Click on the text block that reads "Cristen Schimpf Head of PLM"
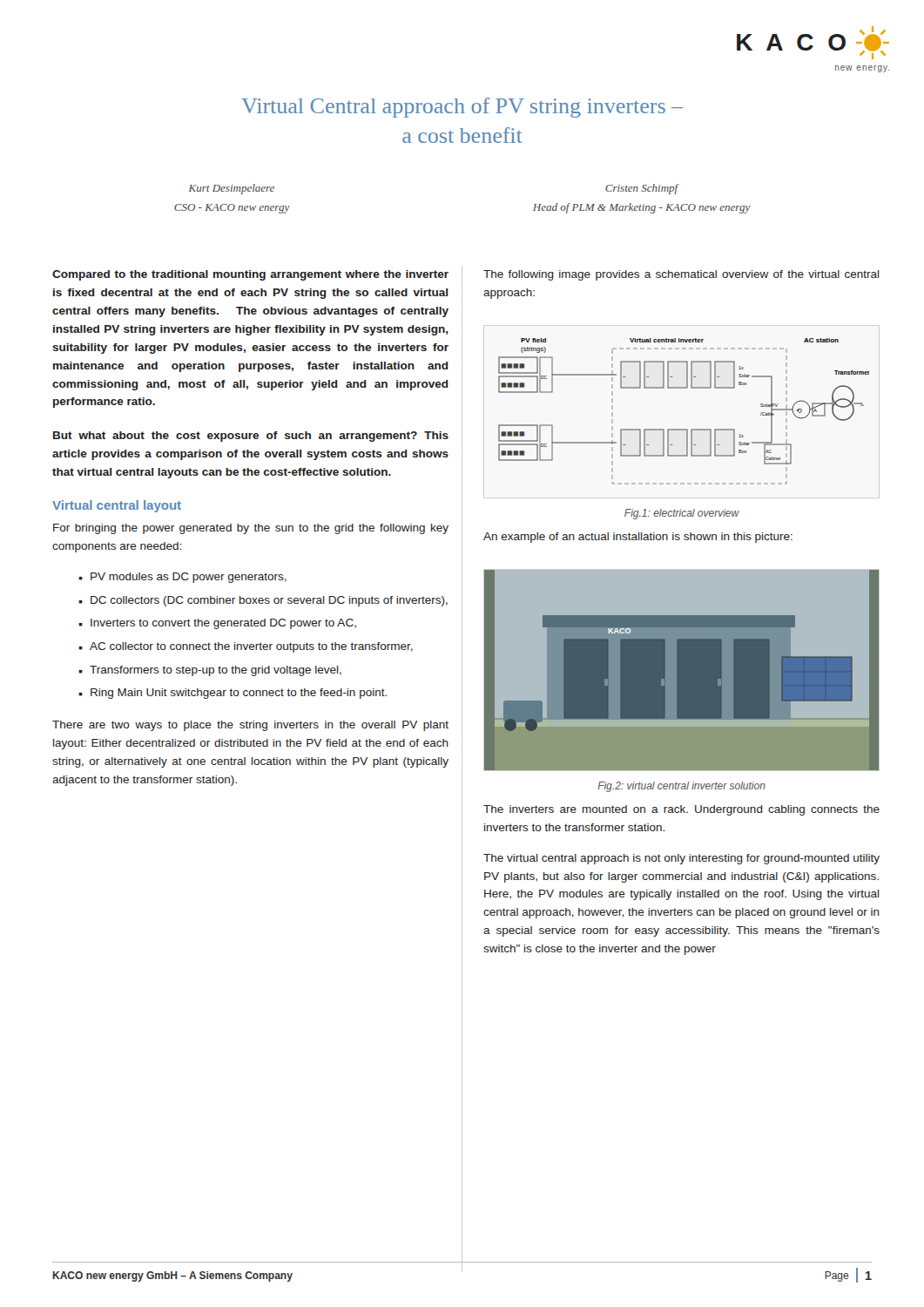Image resolution: width=924 pixels, height=1307 pixels. [x=641, y=197]
